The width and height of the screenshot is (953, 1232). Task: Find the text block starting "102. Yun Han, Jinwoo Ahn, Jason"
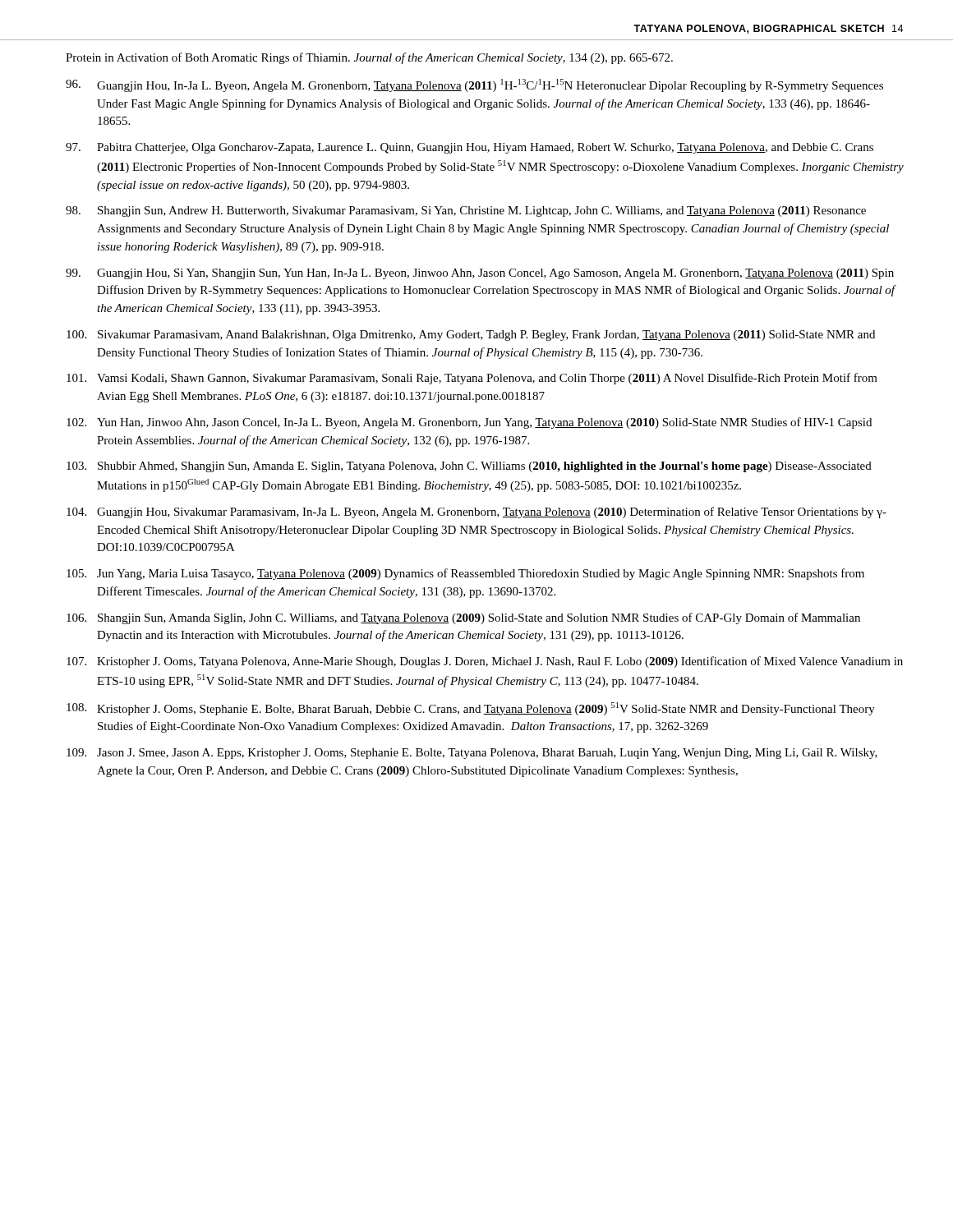click(x=485, y=432)
